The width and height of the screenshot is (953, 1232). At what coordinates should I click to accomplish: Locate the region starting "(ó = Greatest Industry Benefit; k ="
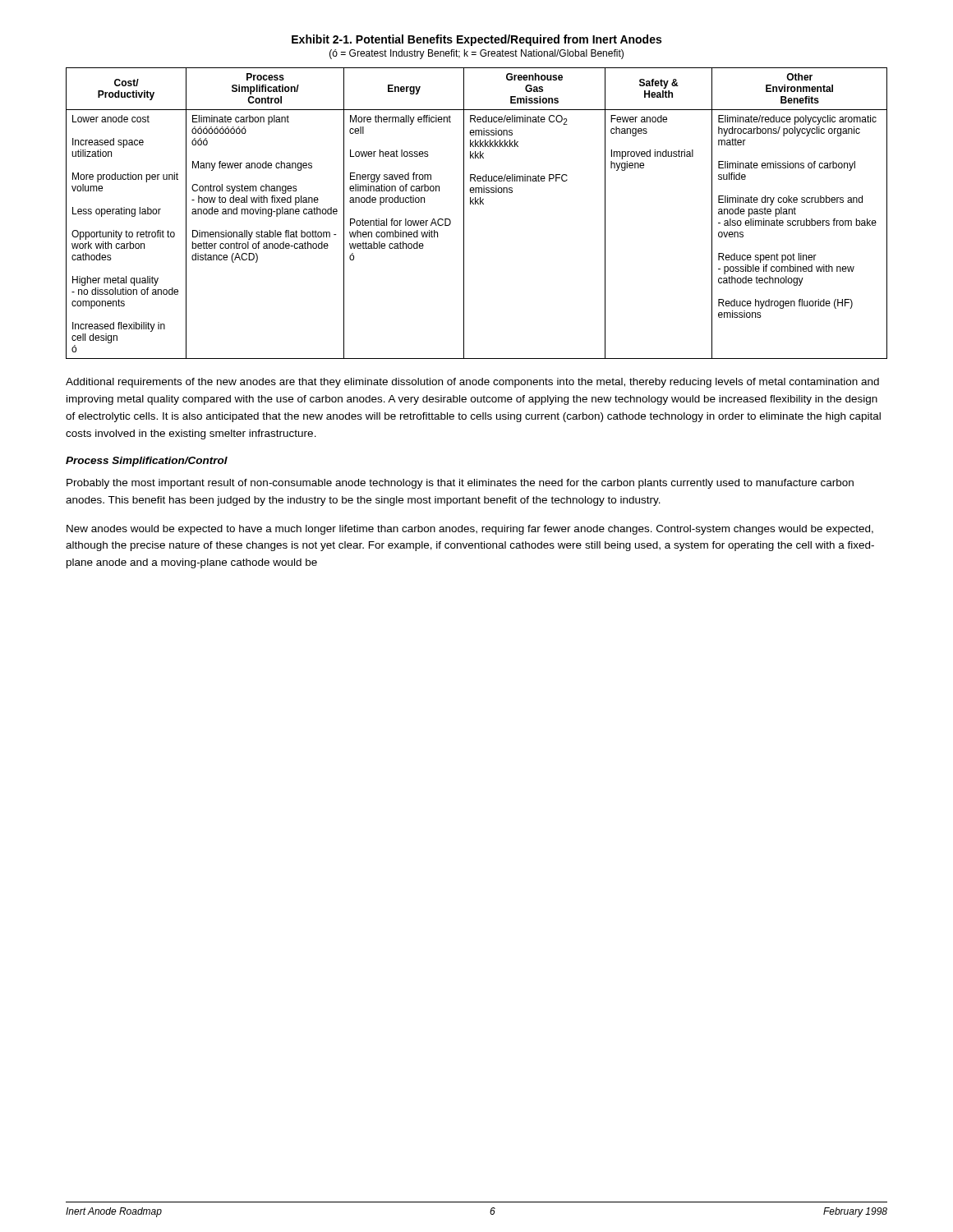click(x=476, y=53)
